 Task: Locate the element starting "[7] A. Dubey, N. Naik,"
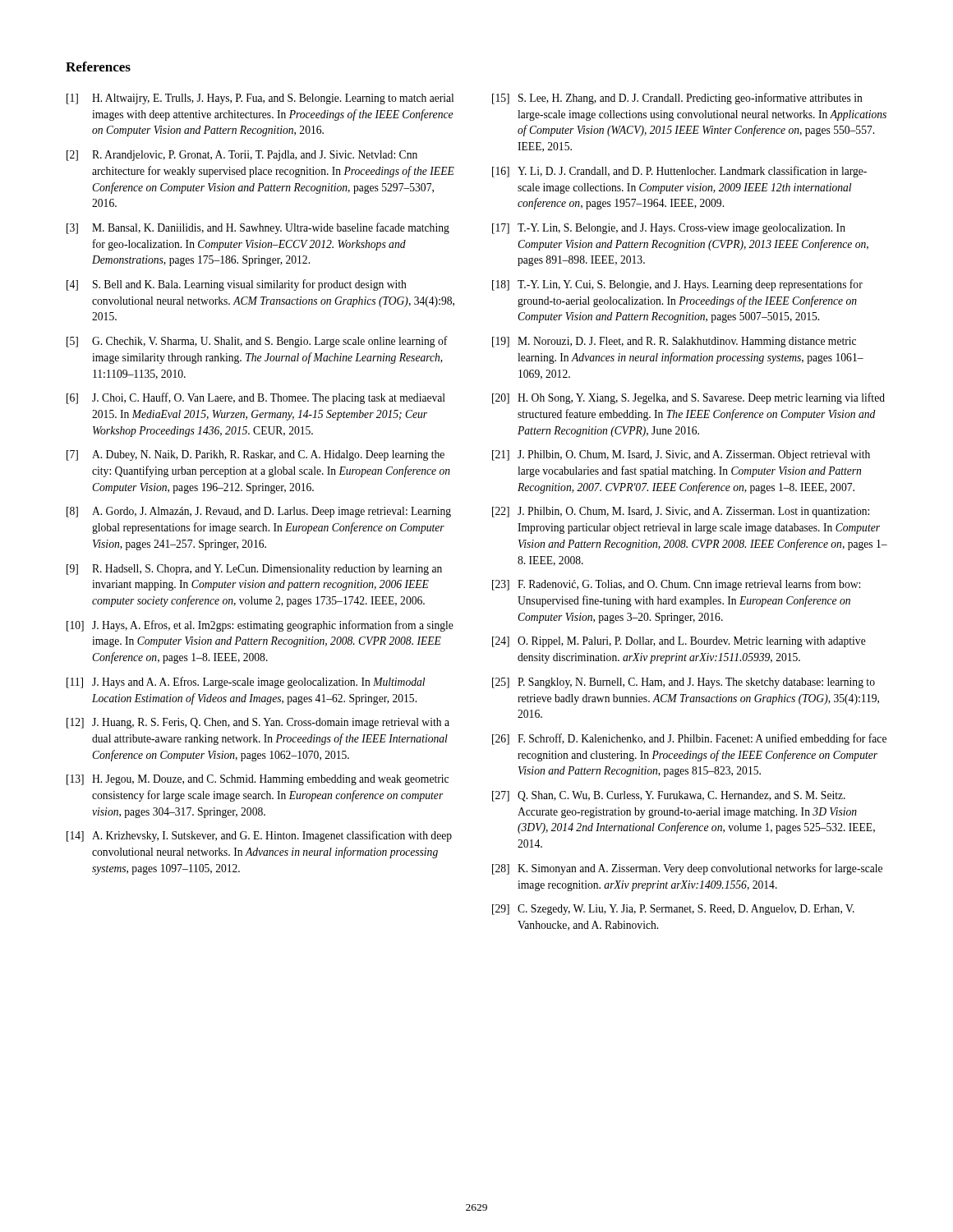[x=264, y=471]
